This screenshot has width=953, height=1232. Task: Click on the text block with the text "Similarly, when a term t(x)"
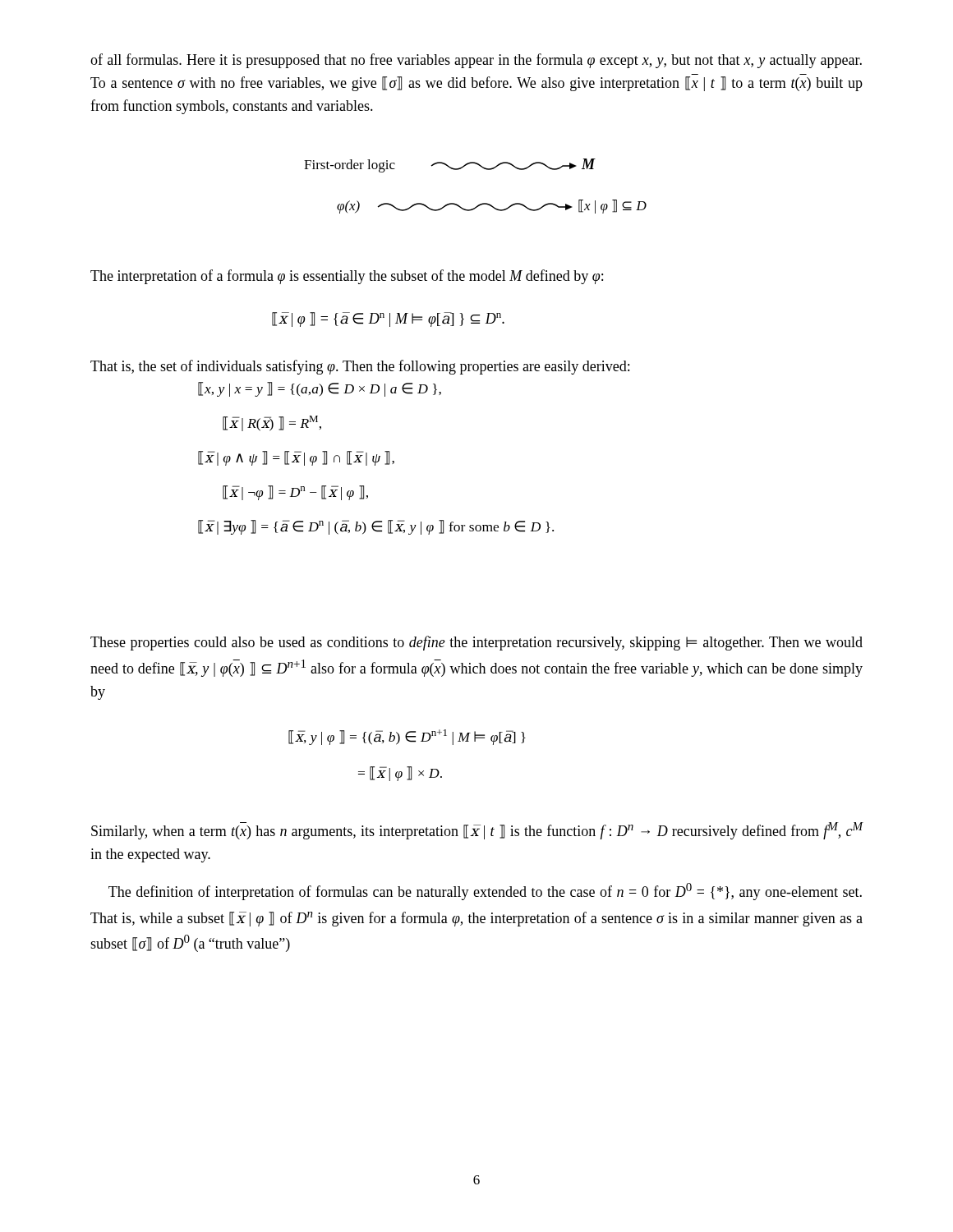click(x=476, y=841)
